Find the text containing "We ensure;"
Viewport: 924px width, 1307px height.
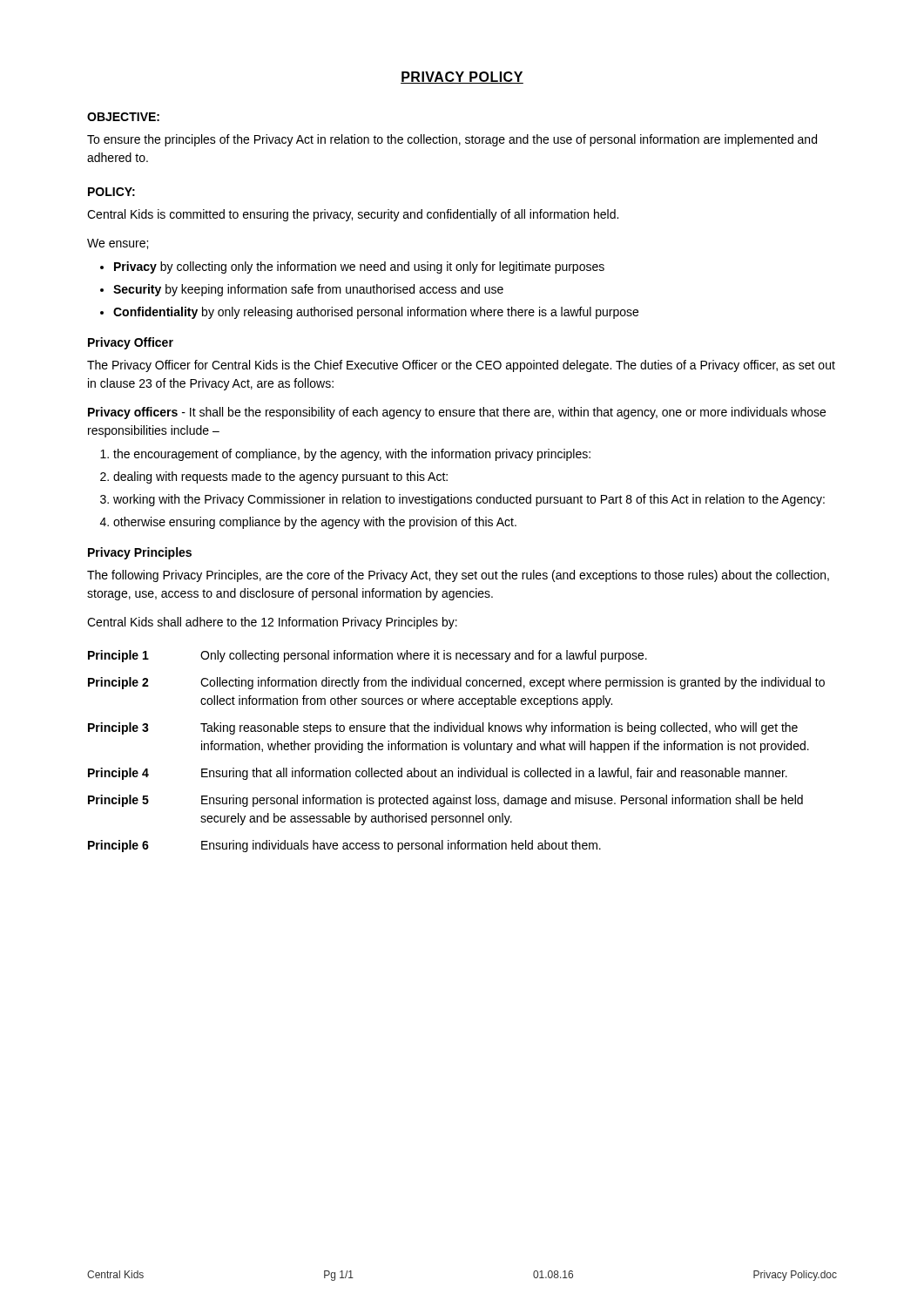pos(118,243)
